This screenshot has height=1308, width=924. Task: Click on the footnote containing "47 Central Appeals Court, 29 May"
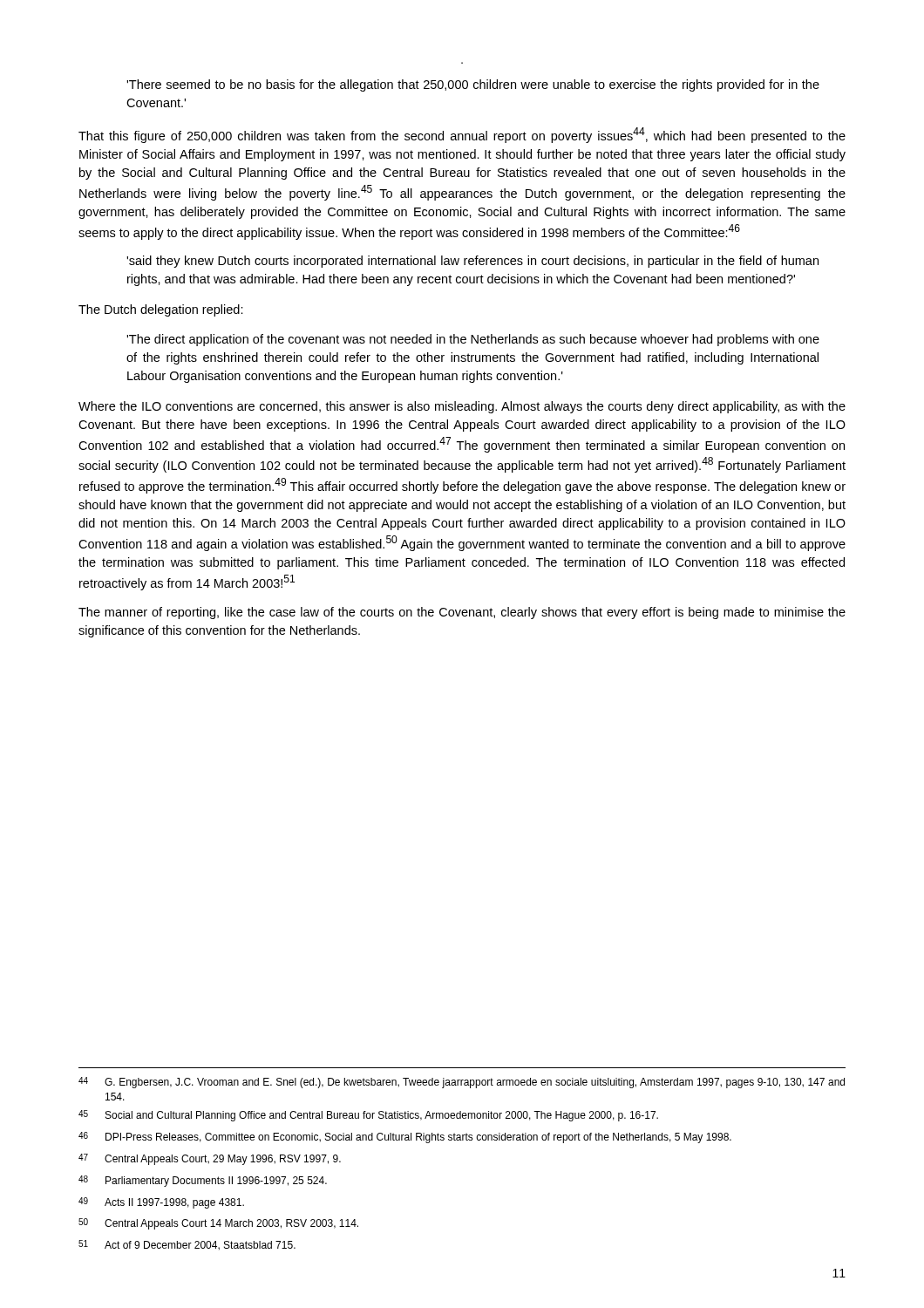pyautogui.click(x=210, y=1159)
